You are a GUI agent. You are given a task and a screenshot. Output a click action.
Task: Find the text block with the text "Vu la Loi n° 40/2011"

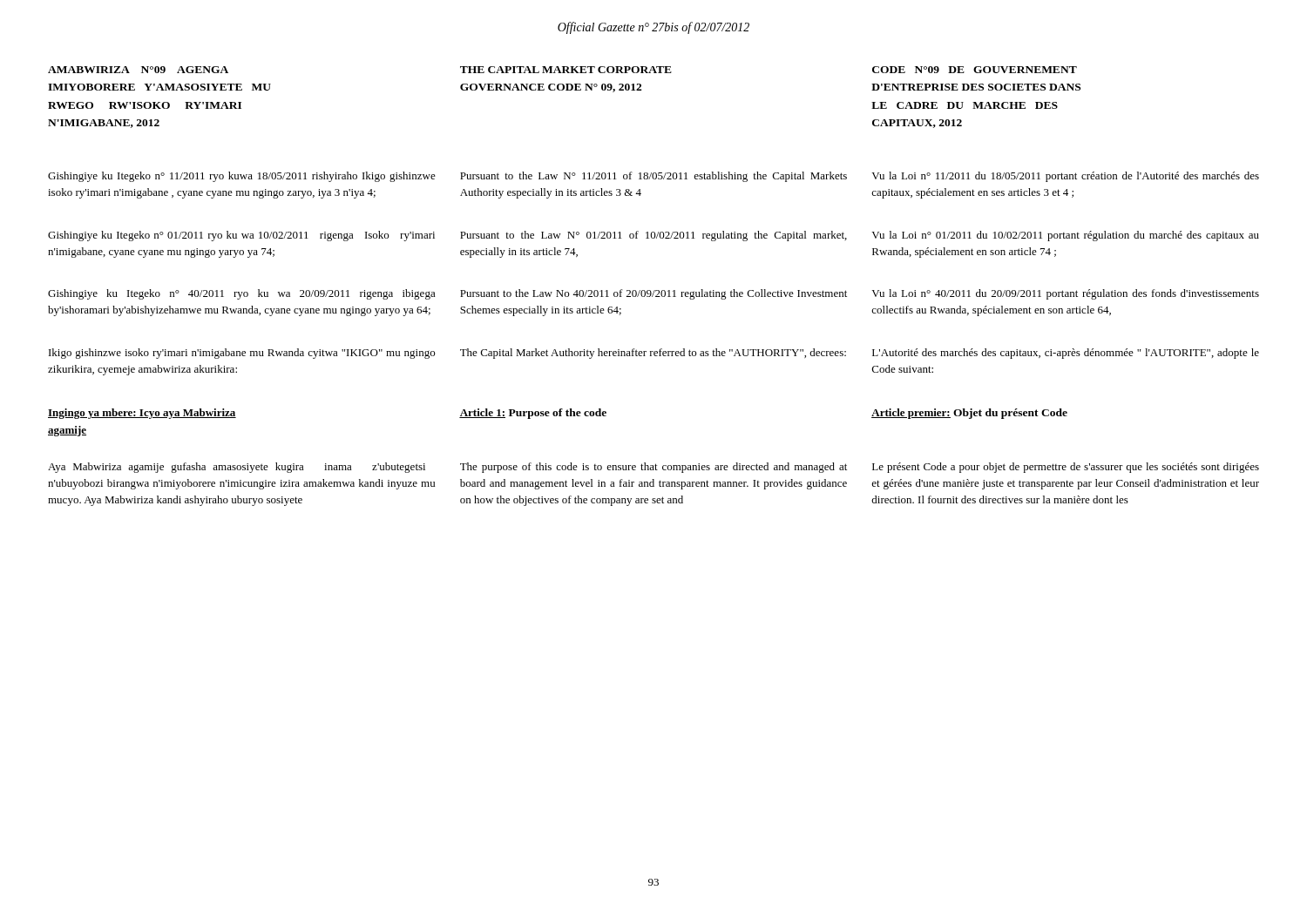(1065, 302)
